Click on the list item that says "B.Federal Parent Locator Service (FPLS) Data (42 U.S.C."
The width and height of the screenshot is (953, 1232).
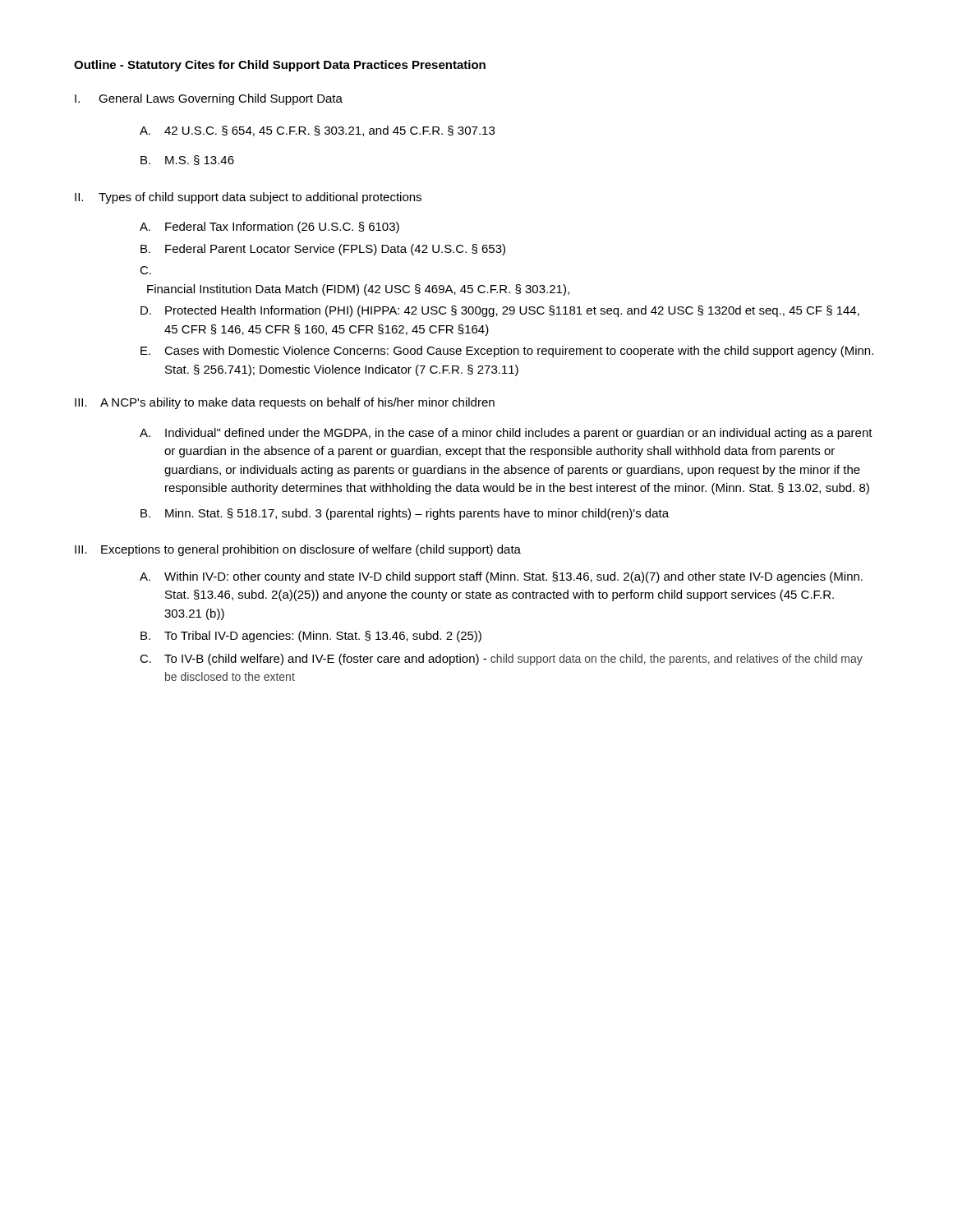pyautogui.click(x=507, y=249)
